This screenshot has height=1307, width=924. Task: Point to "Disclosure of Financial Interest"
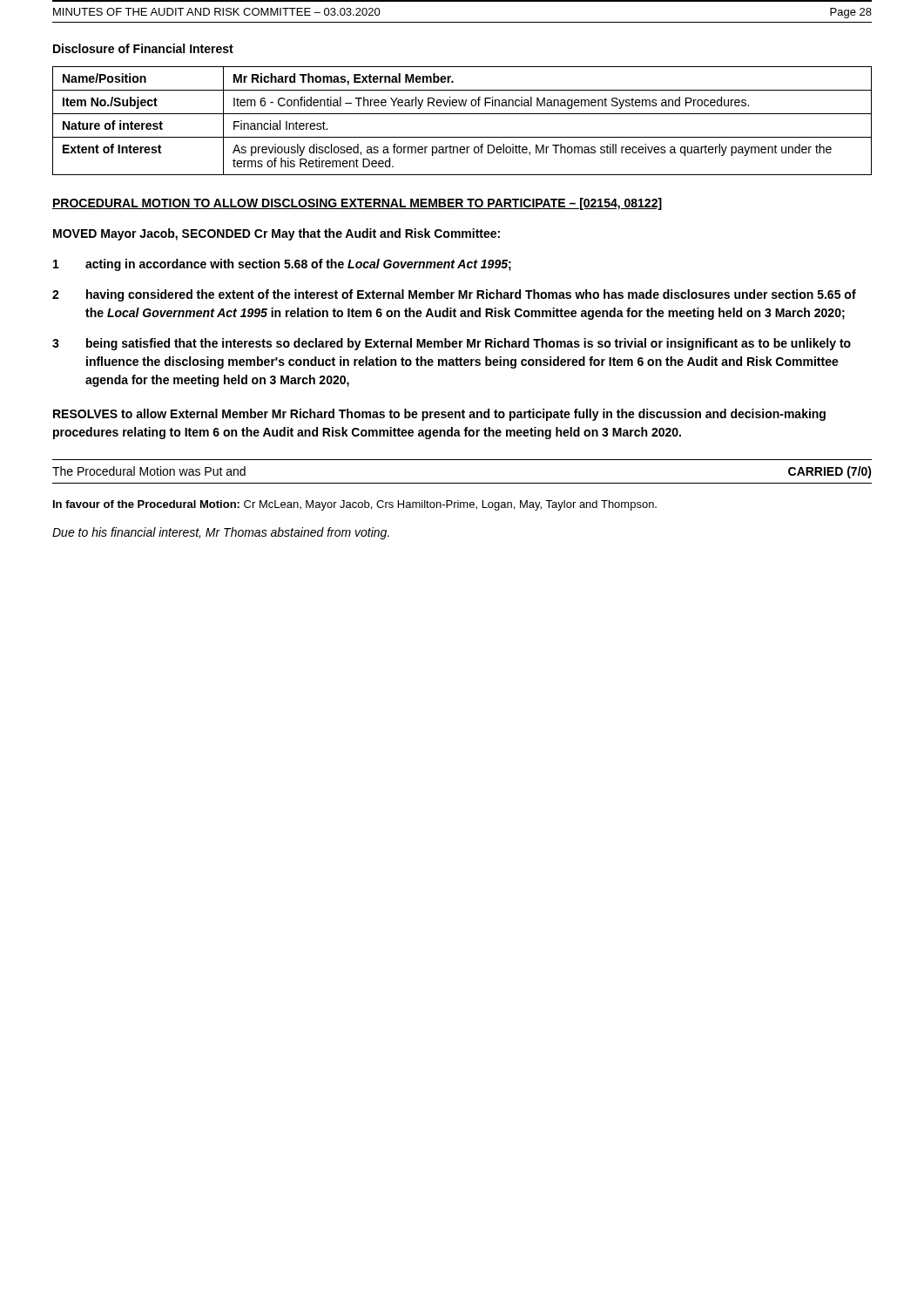pos(143,48)
